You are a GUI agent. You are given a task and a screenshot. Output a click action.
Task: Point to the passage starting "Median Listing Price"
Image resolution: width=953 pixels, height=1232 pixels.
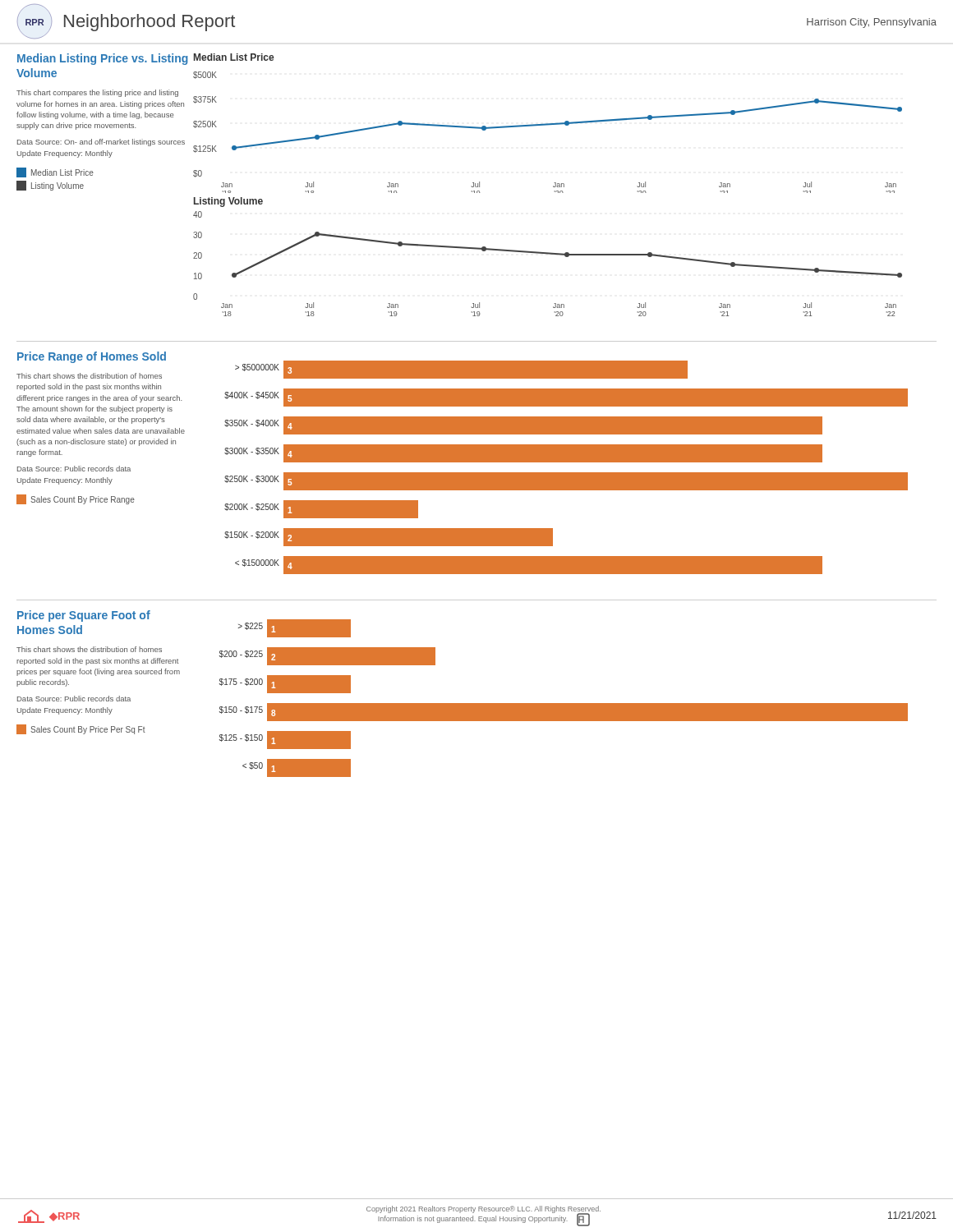tap(103, 121)
